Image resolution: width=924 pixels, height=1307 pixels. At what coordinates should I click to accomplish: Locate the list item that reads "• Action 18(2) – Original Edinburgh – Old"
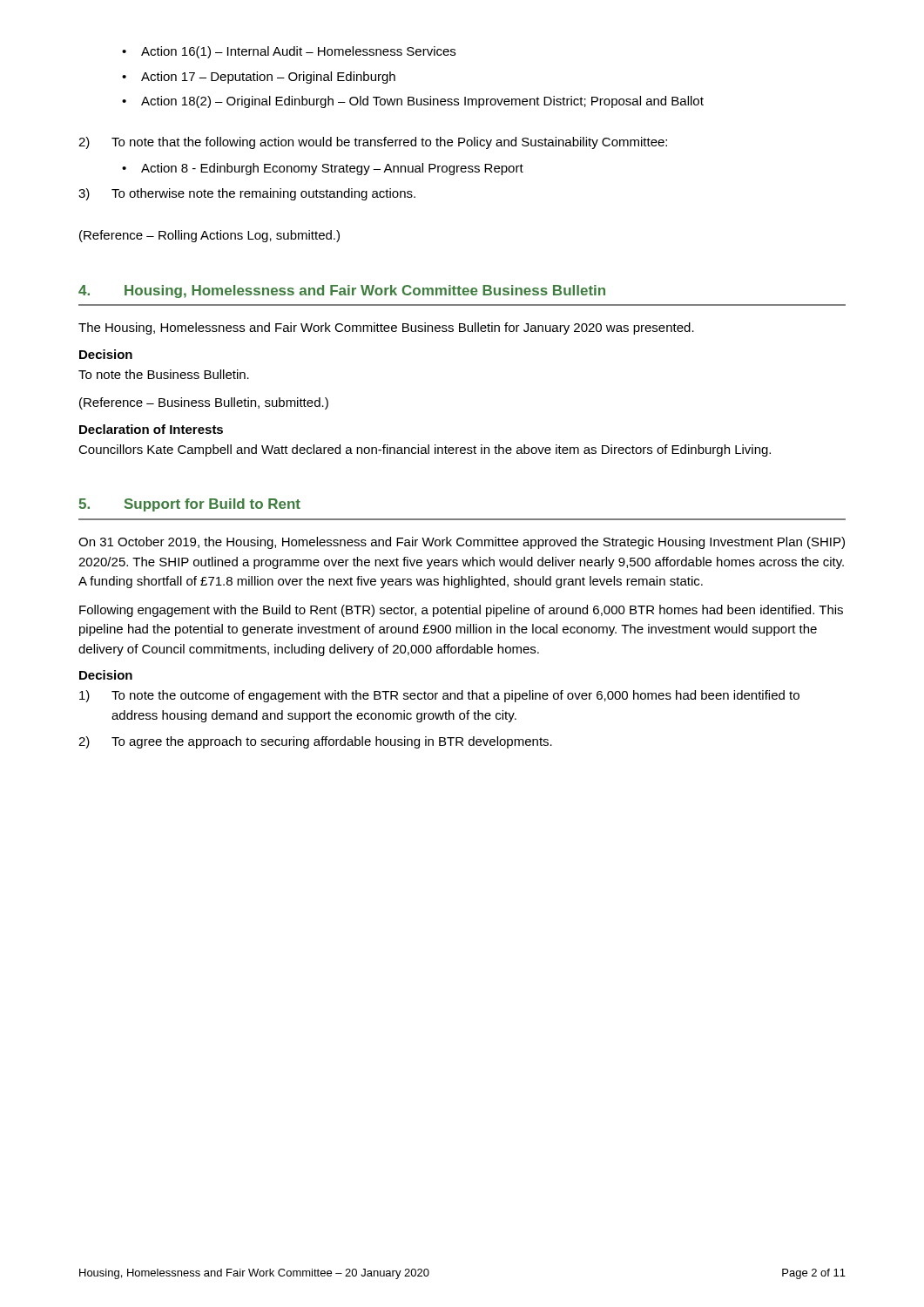484,101
